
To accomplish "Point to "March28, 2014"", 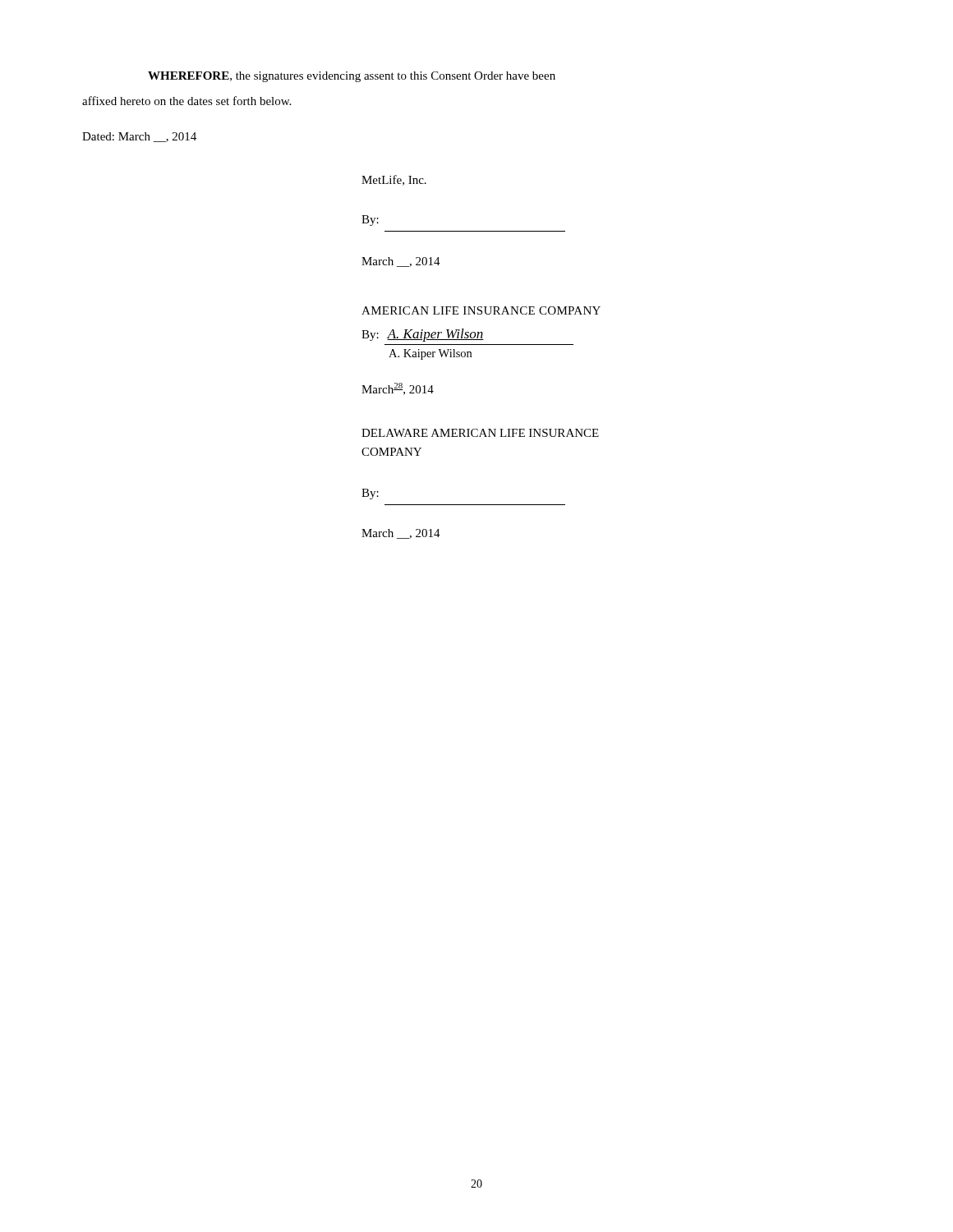I will click(x=397, y=388).
